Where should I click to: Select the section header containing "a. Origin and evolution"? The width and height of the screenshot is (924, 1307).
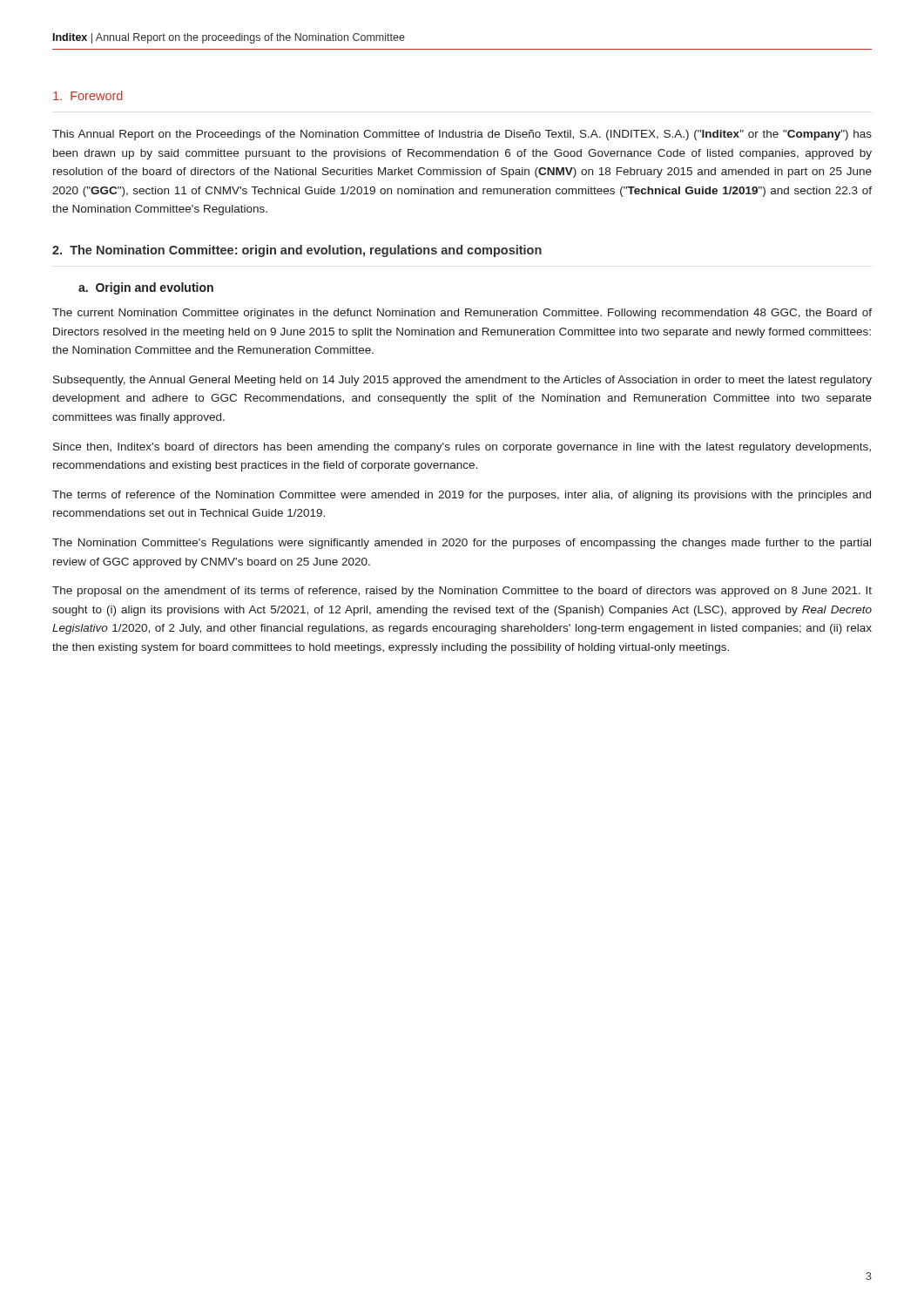pyautogui.click(x=146, y=287)
